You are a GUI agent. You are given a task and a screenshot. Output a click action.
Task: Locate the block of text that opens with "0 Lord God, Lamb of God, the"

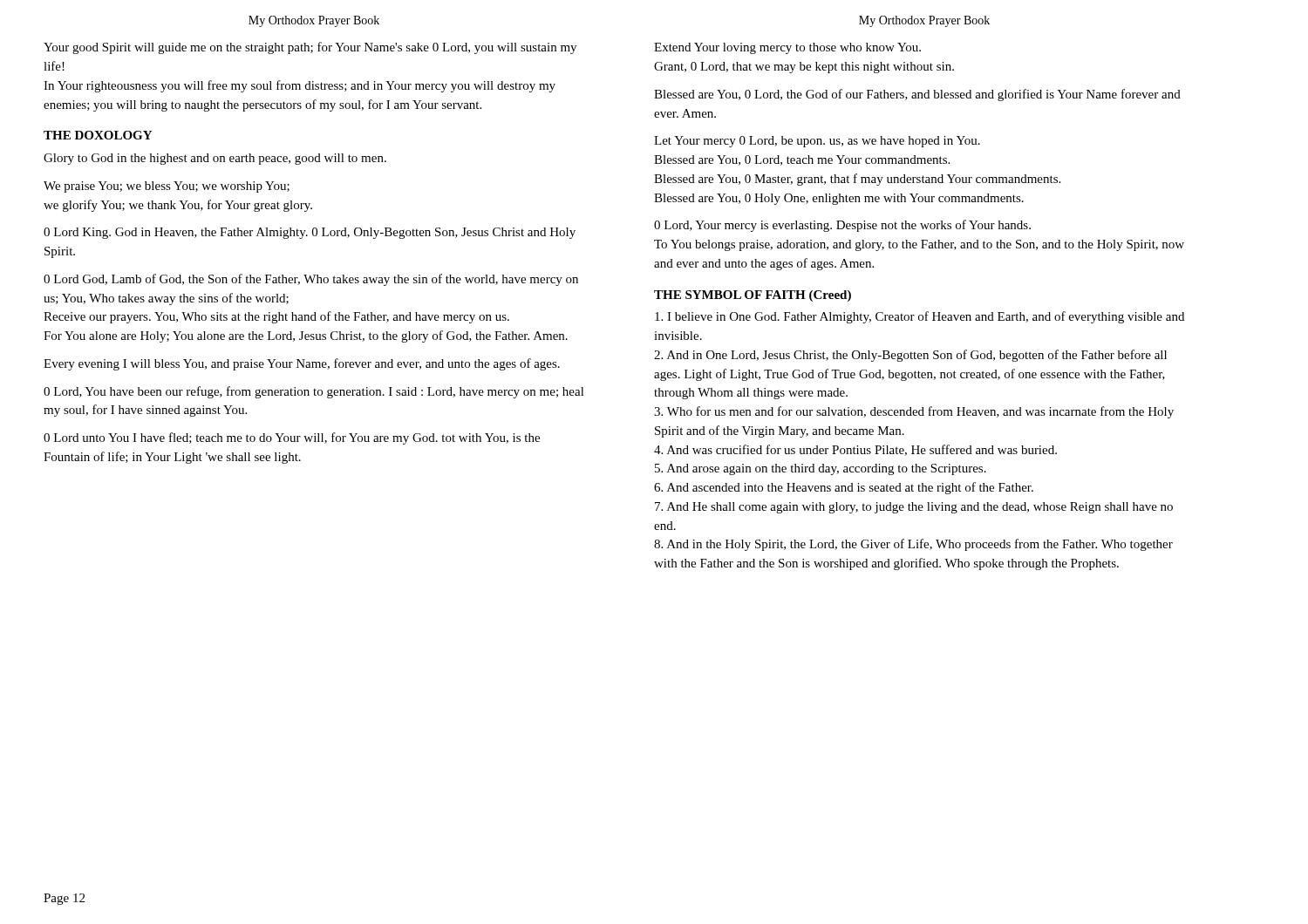[314, 308]
